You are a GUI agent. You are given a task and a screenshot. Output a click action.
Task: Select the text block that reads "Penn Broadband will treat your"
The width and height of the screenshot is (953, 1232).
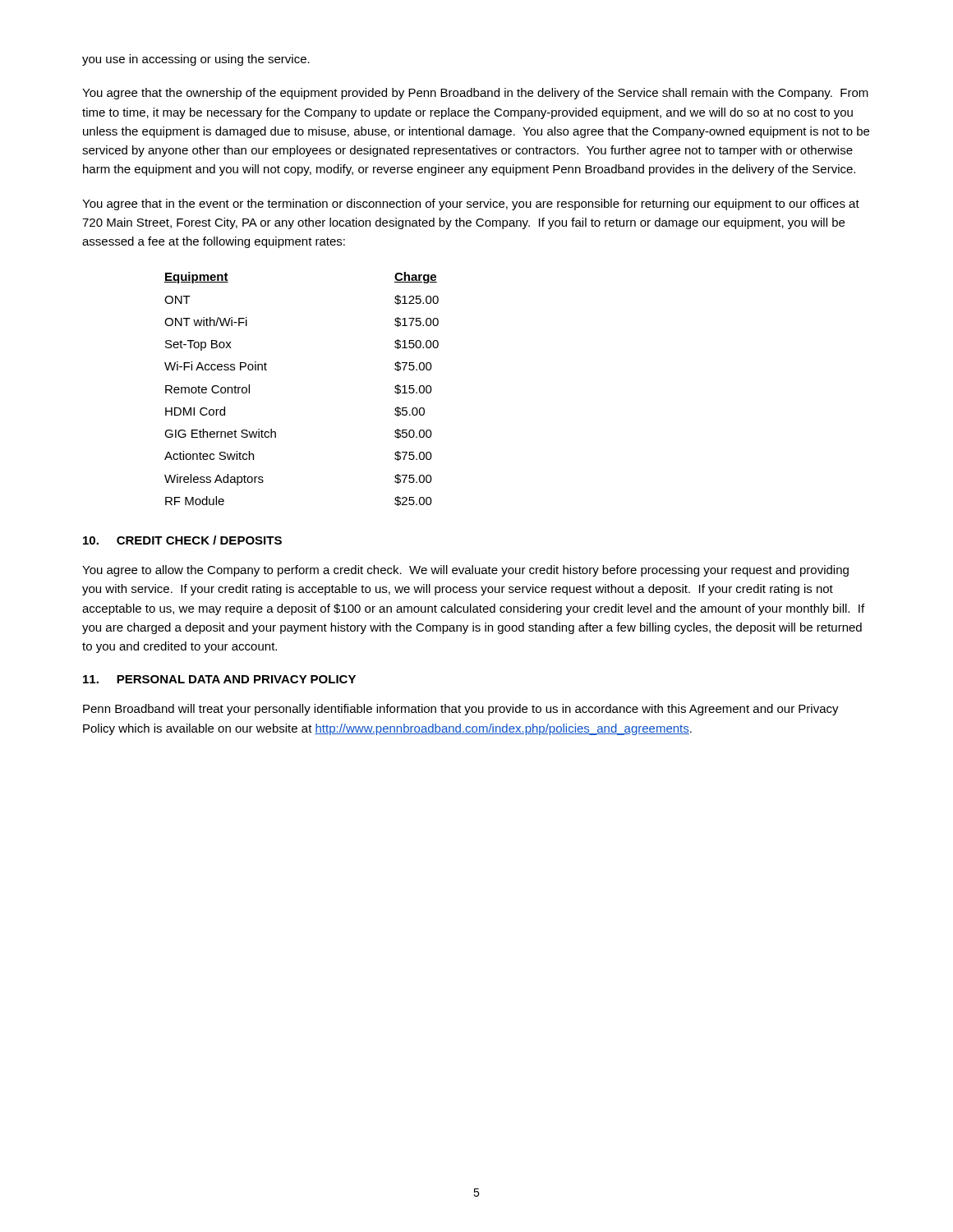(x=460, y=718)
